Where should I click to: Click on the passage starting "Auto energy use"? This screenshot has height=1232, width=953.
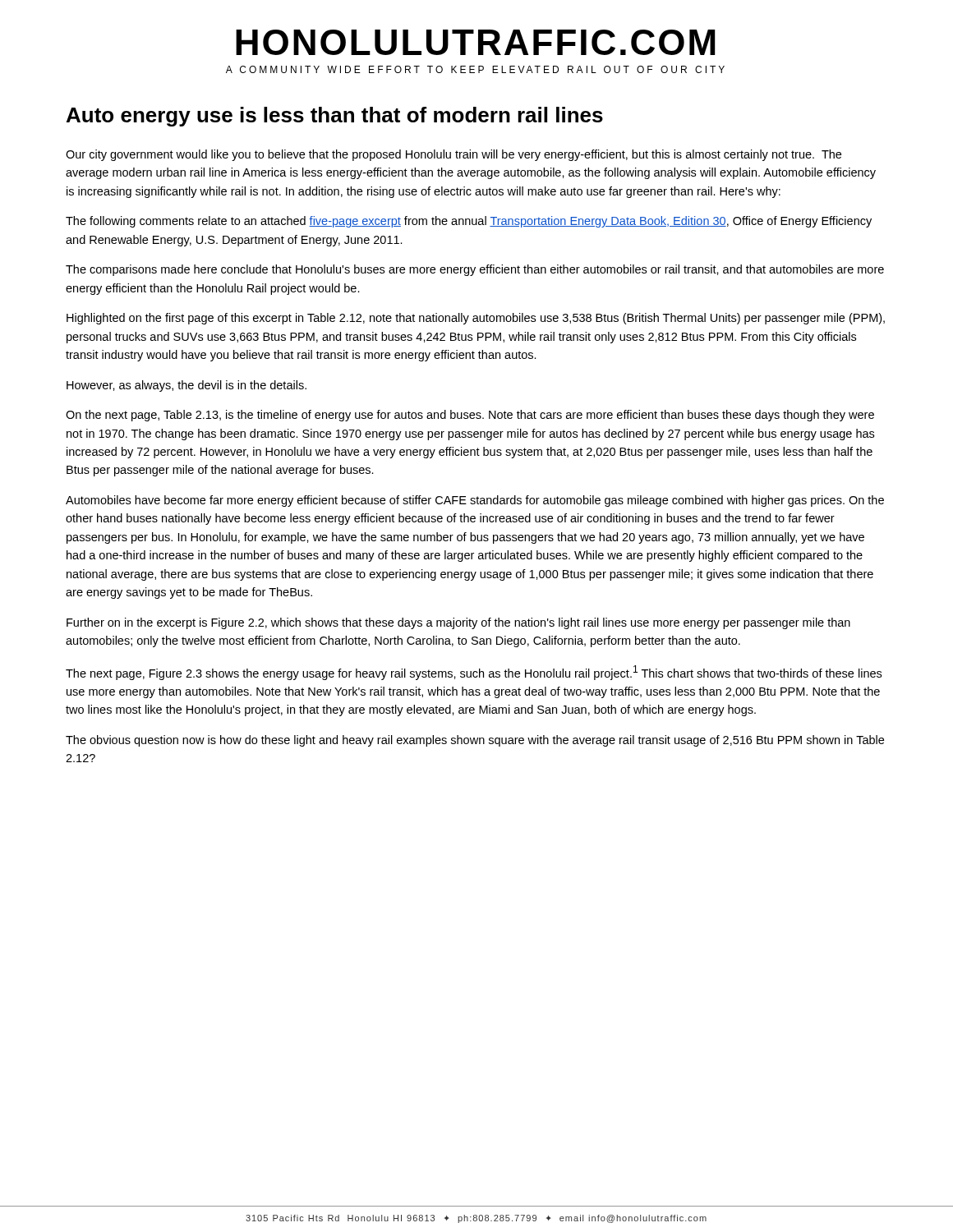tap(335, 115)
